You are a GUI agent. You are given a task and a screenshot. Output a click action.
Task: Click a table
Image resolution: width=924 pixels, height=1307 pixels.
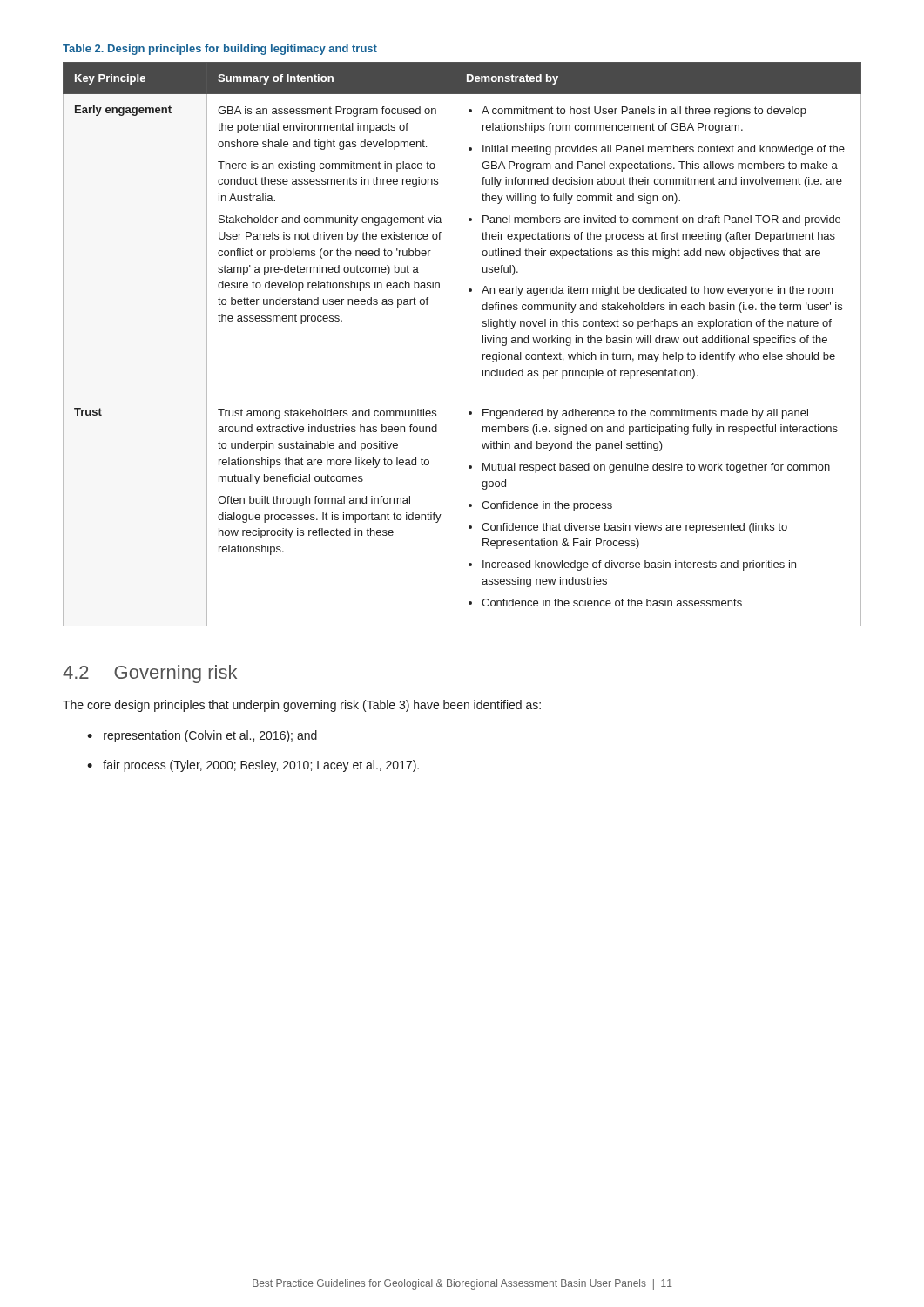[x=462, y=344]
